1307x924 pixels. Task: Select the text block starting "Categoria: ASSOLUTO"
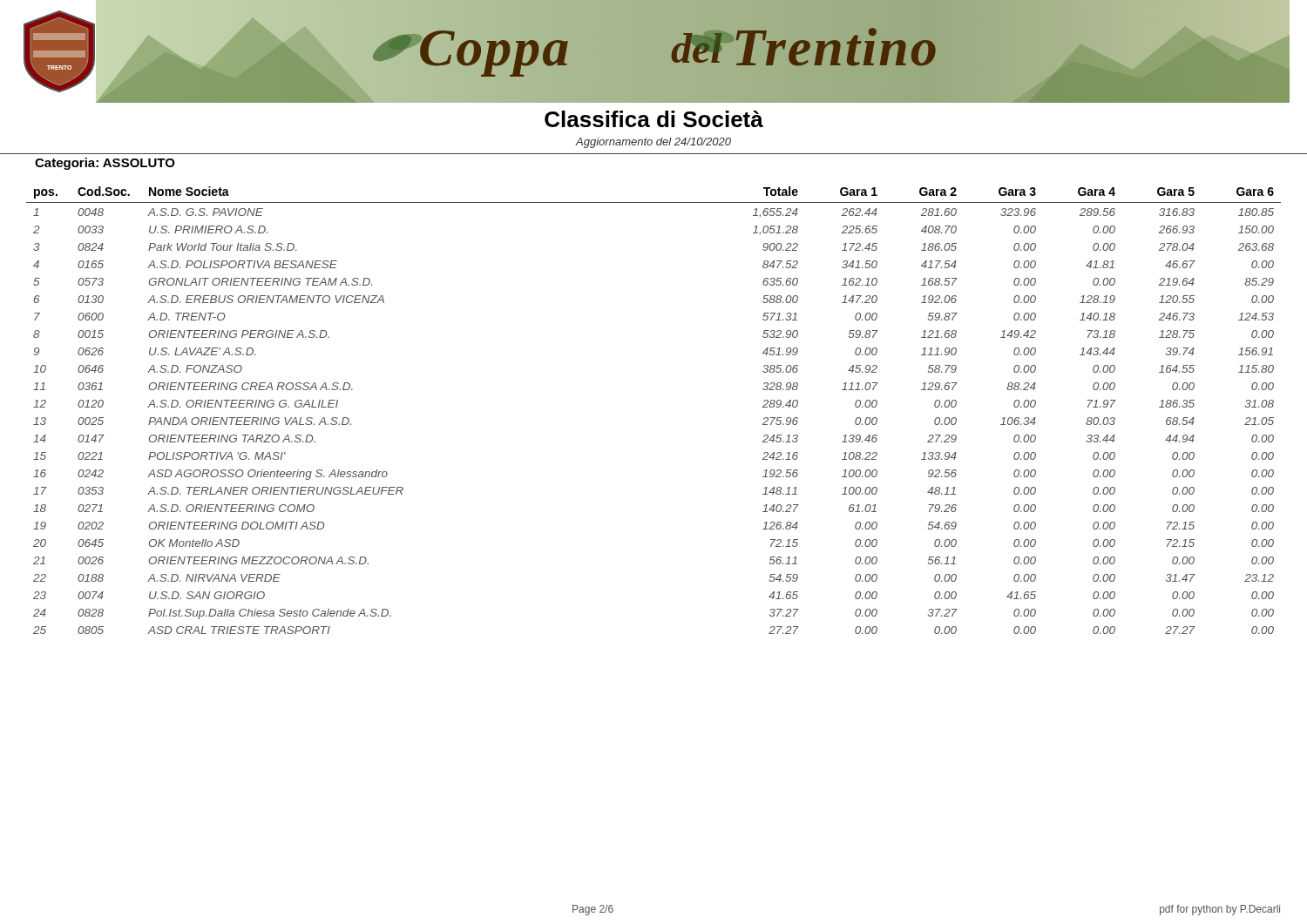(x=105, y=162)
